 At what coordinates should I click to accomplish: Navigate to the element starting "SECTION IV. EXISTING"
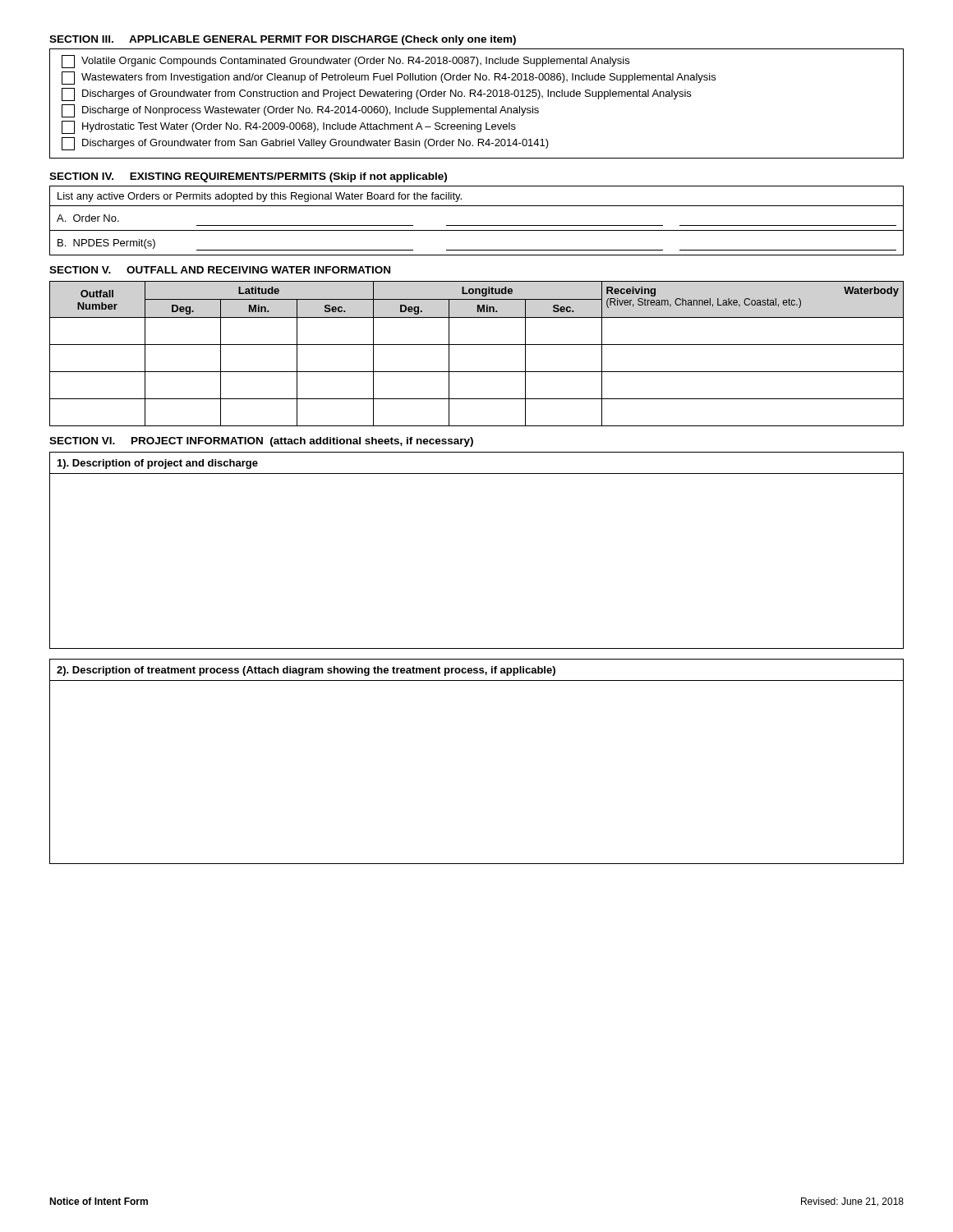(248, 176)
